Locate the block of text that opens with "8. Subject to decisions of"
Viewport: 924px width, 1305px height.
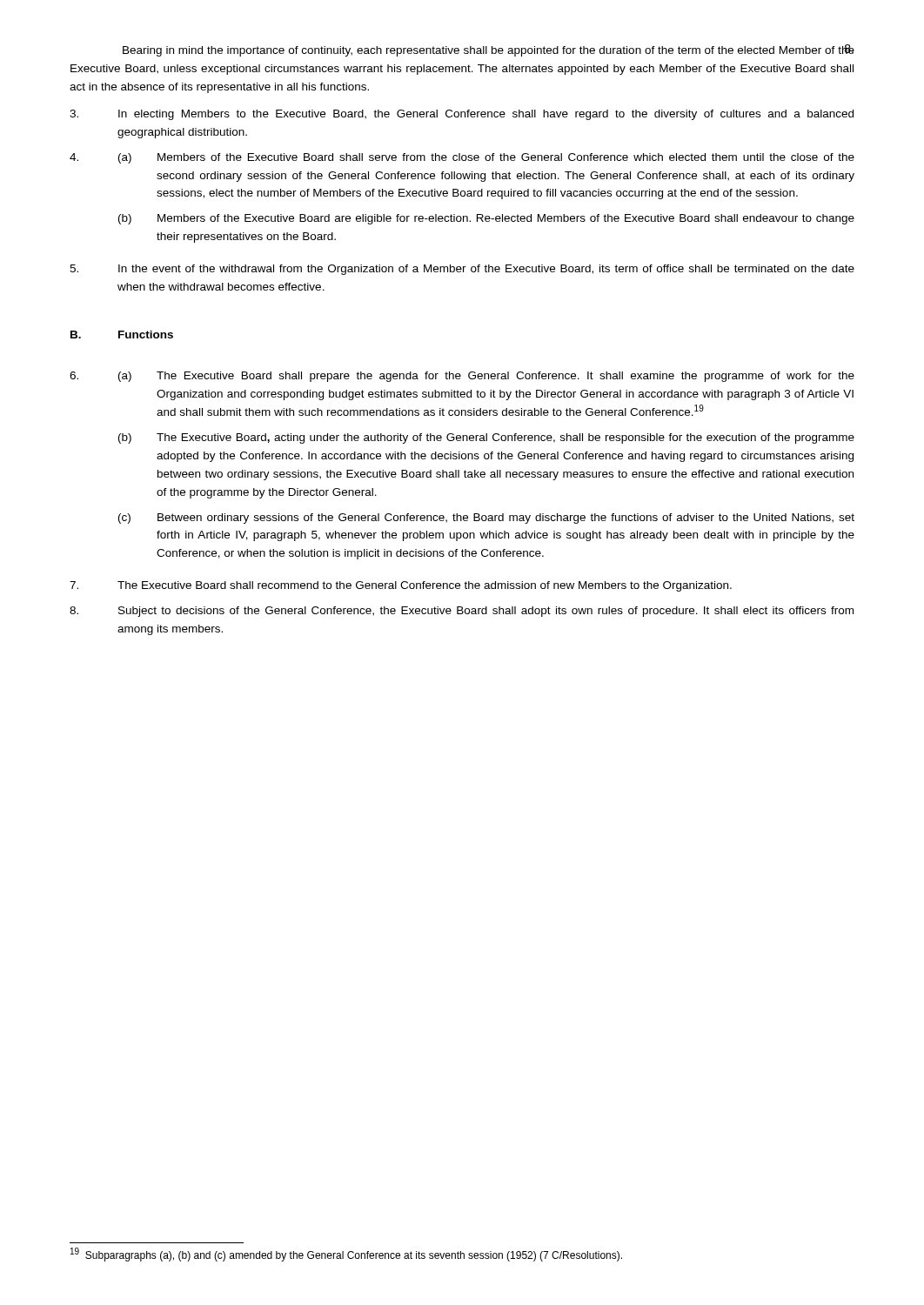pos(462,620)
